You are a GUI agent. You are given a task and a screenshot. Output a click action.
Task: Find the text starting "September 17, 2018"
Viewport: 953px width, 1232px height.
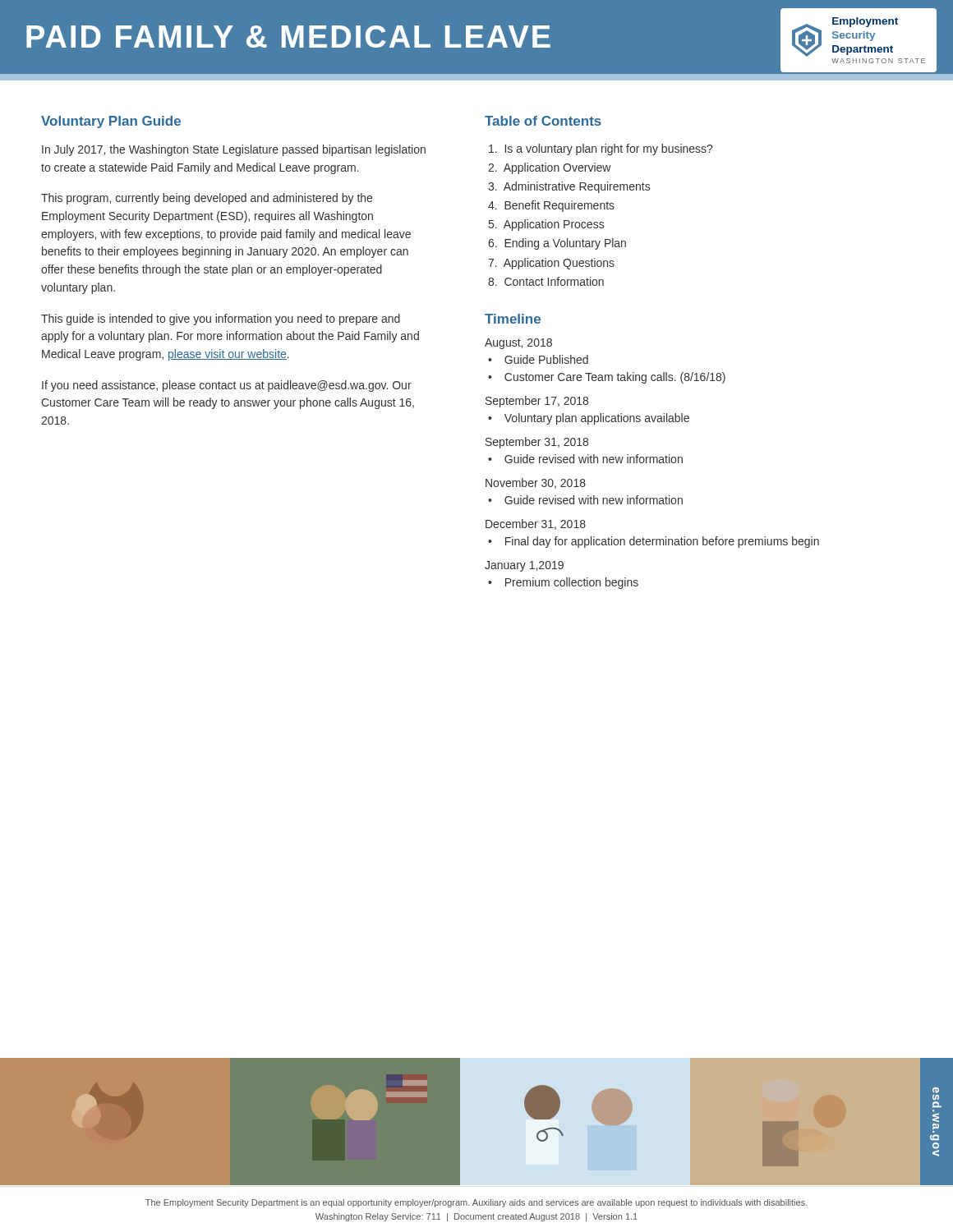tap(537, 401)
